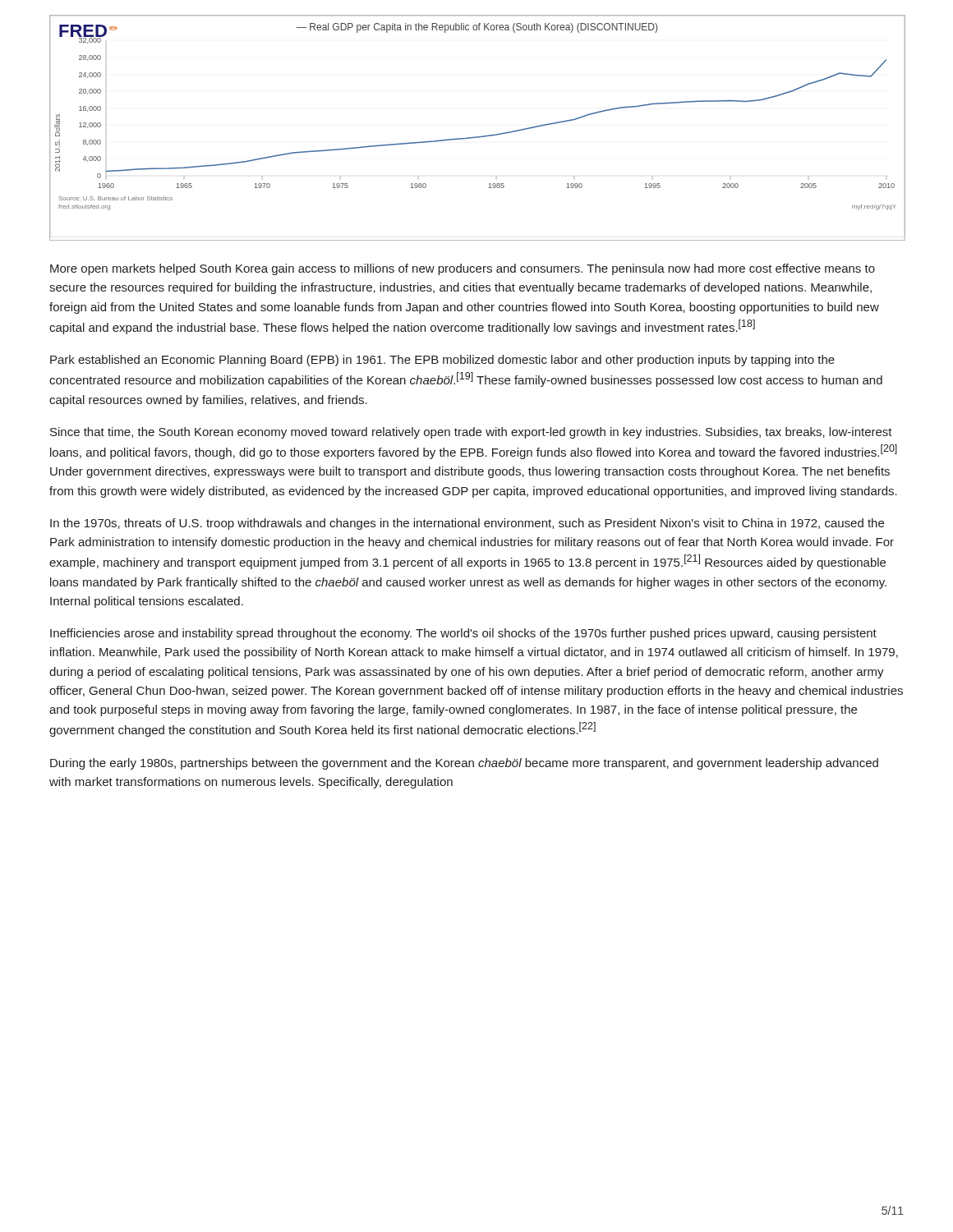This screenshot has width=953, height=1232.
Task: Locate the text block that says "In the 1970s, threats of"
Action: tap(472, 562)
